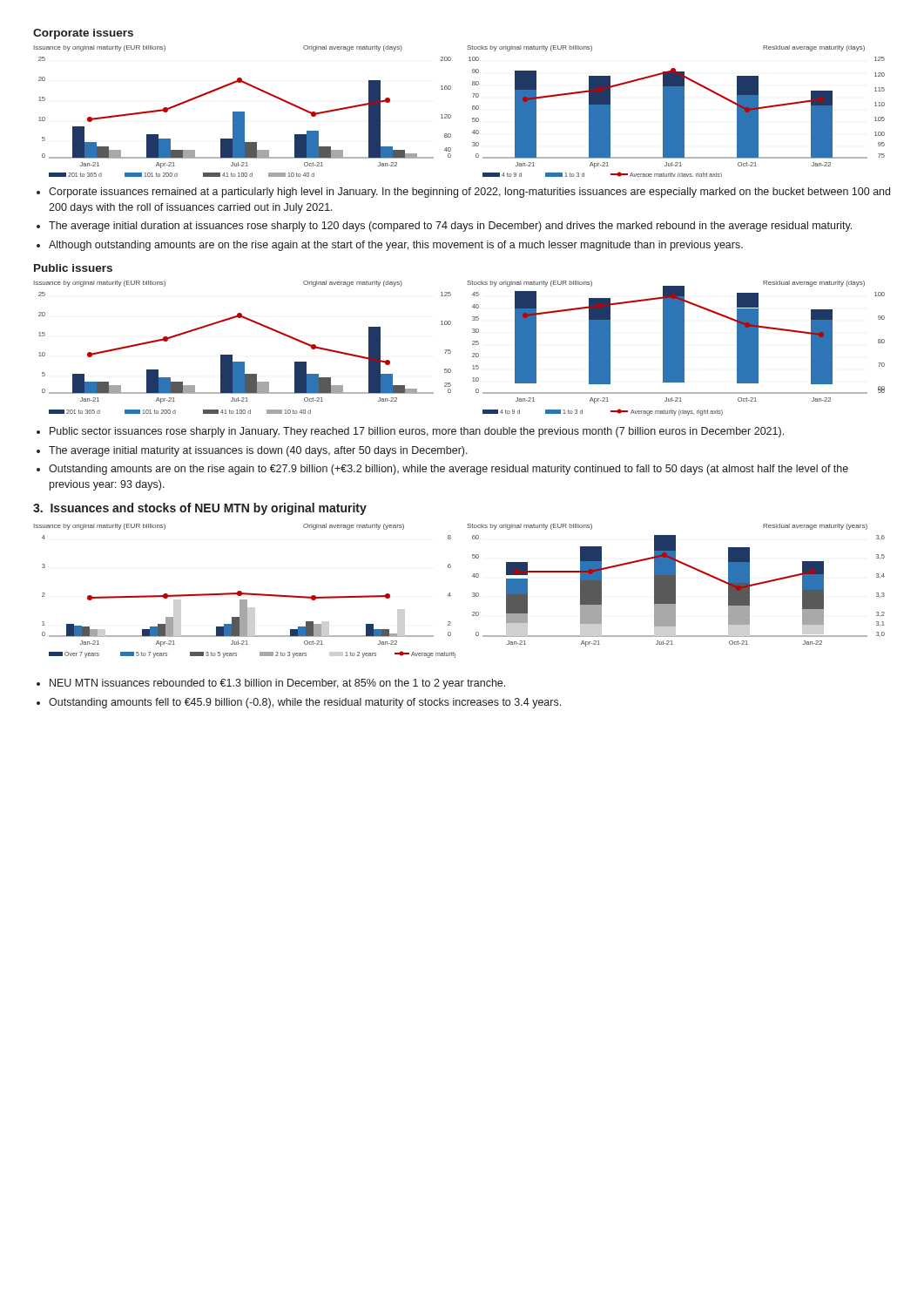Click where it says "Public issuers"

click(73, 268)
